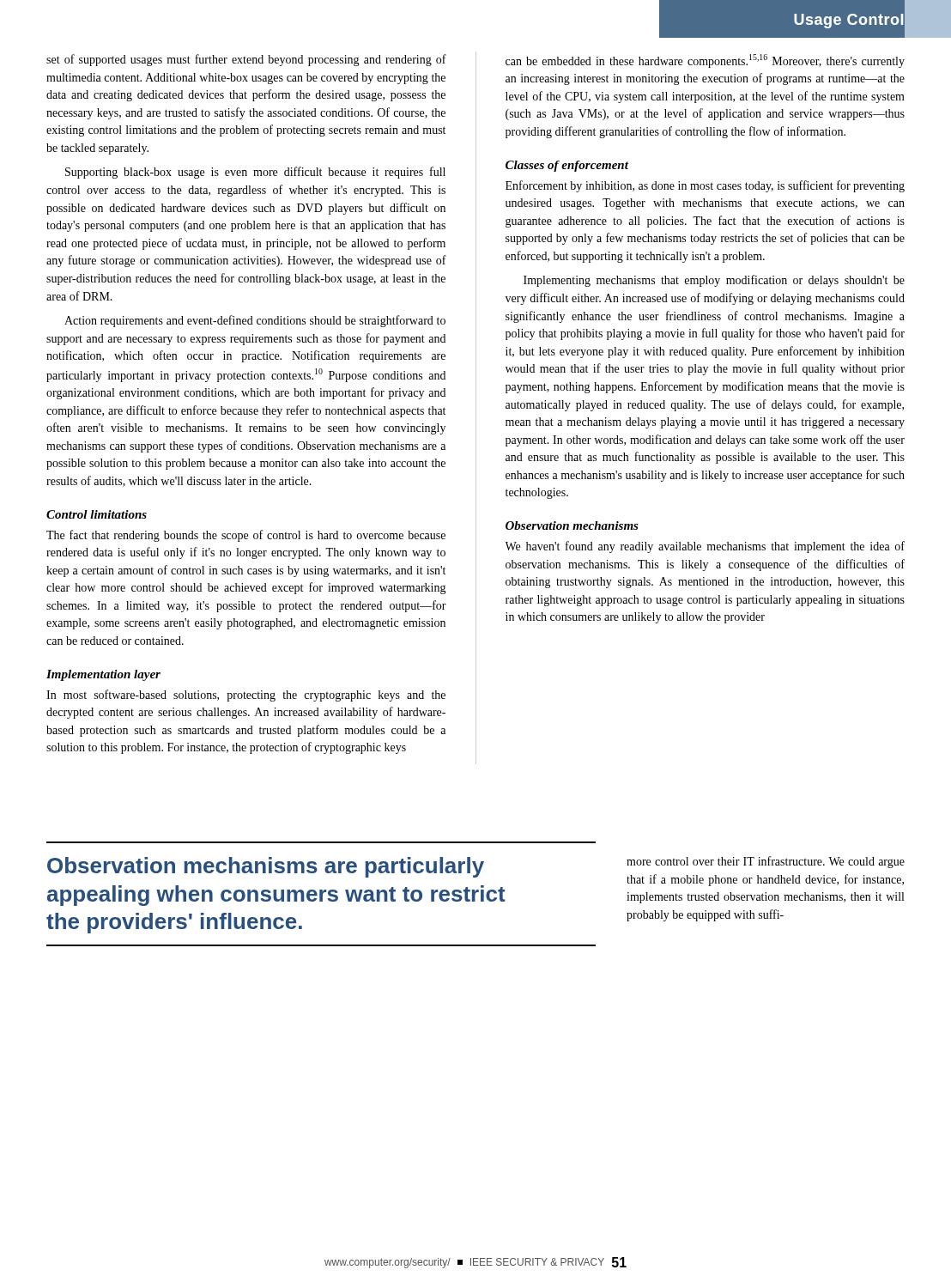Find the block on this page that starts "We haven't found any"

pyautogui.click(x=705, y=583)
